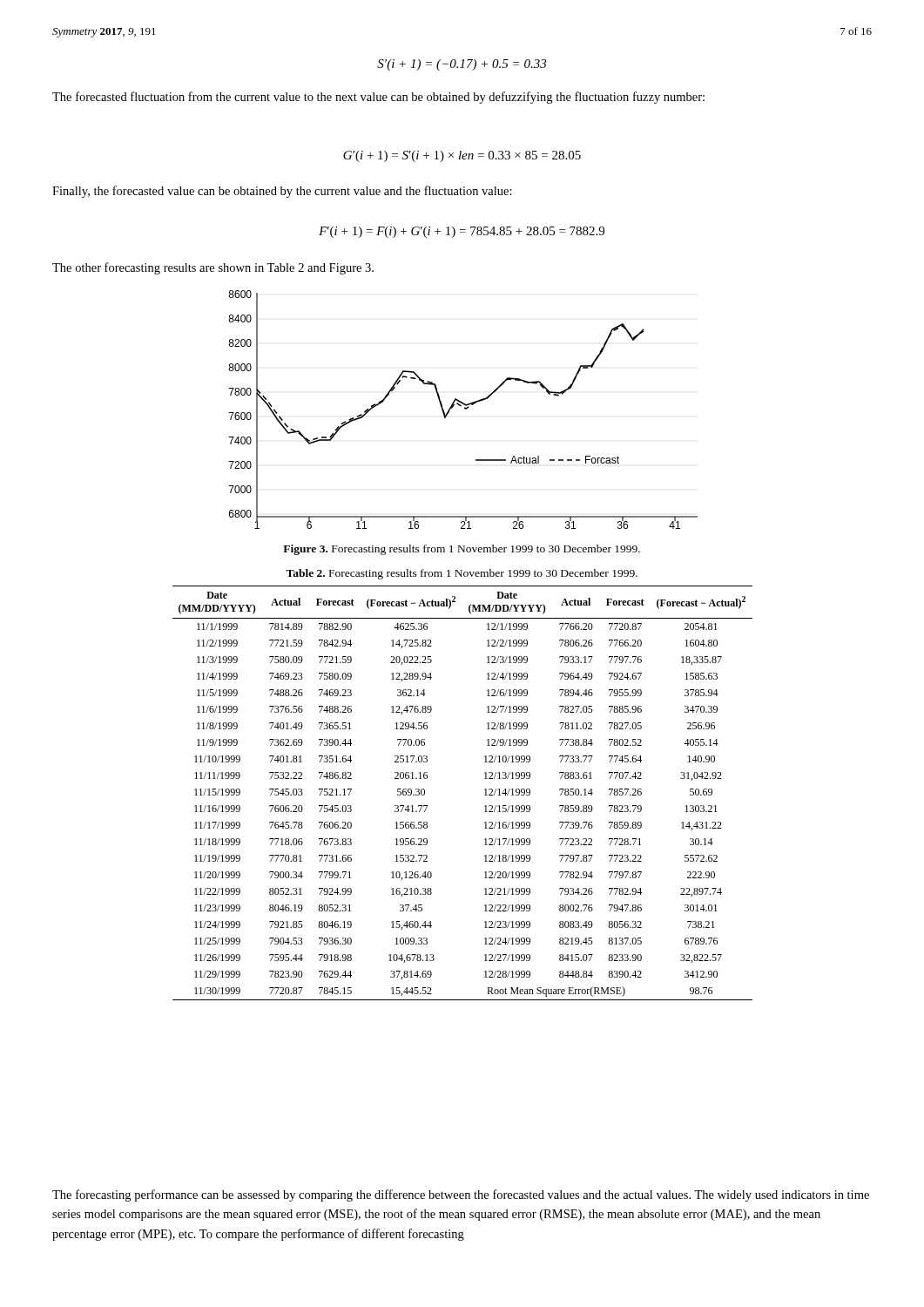The width and height of the screenshot is (924, 1307).
Task: Click the caption that begins "Table 2. Forecasting results from 1 November"
Action: [462, 573]
